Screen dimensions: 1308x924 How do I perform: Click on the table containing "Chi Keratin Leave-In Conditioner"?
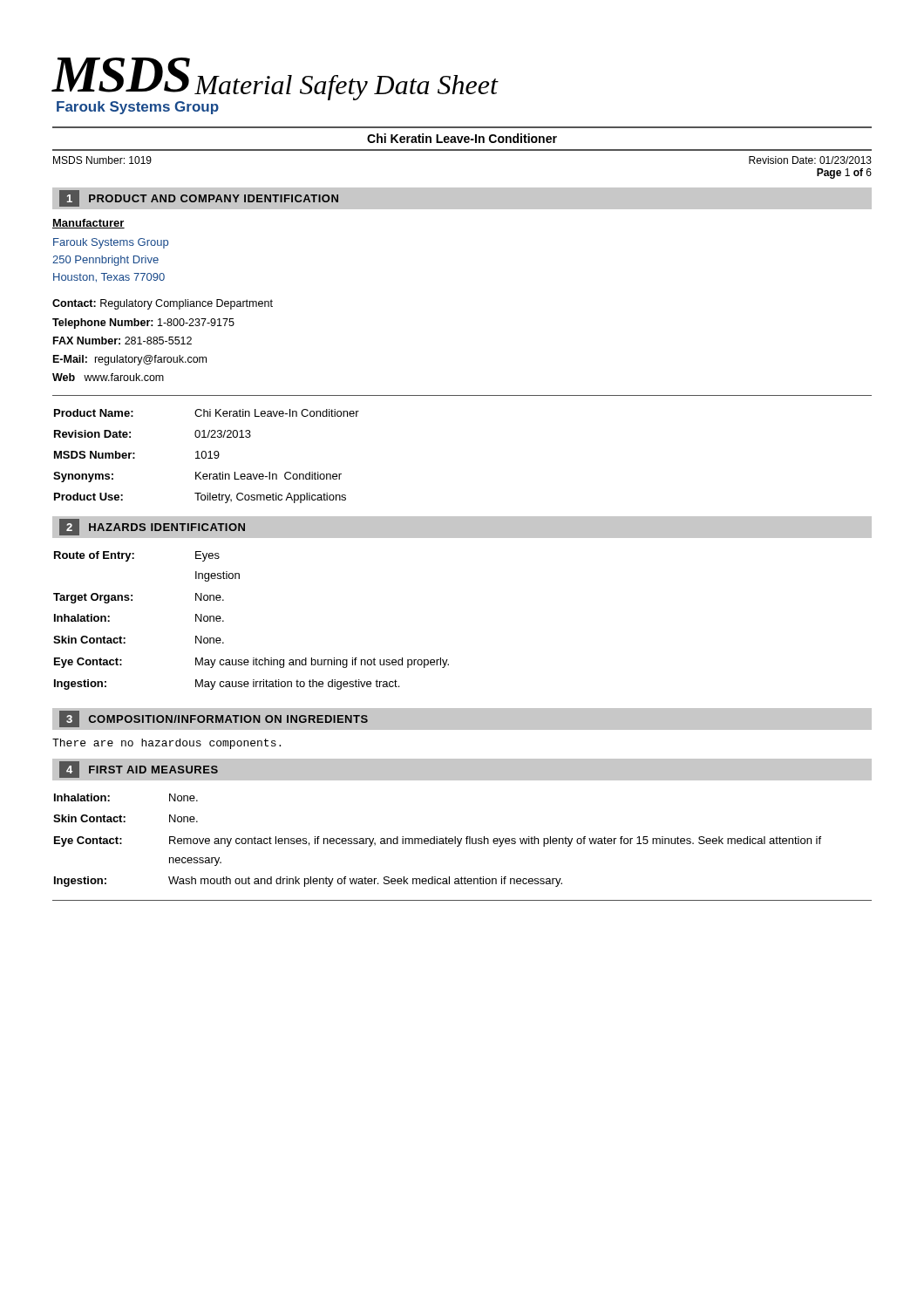[462, 455]
